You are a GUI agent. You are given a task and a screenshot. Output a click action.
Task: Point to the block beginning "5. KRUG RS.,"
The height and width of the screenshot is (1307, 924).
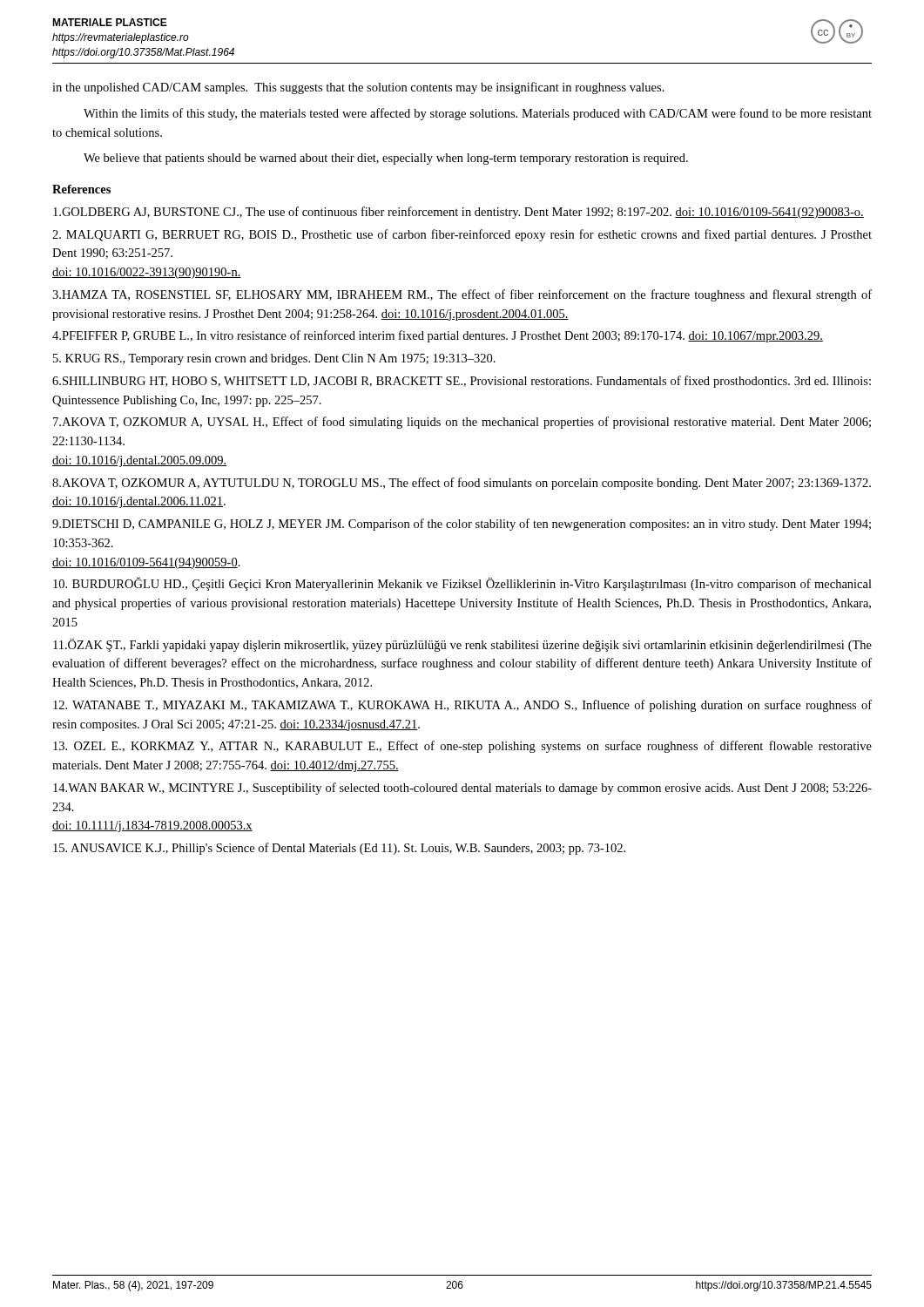462,359
